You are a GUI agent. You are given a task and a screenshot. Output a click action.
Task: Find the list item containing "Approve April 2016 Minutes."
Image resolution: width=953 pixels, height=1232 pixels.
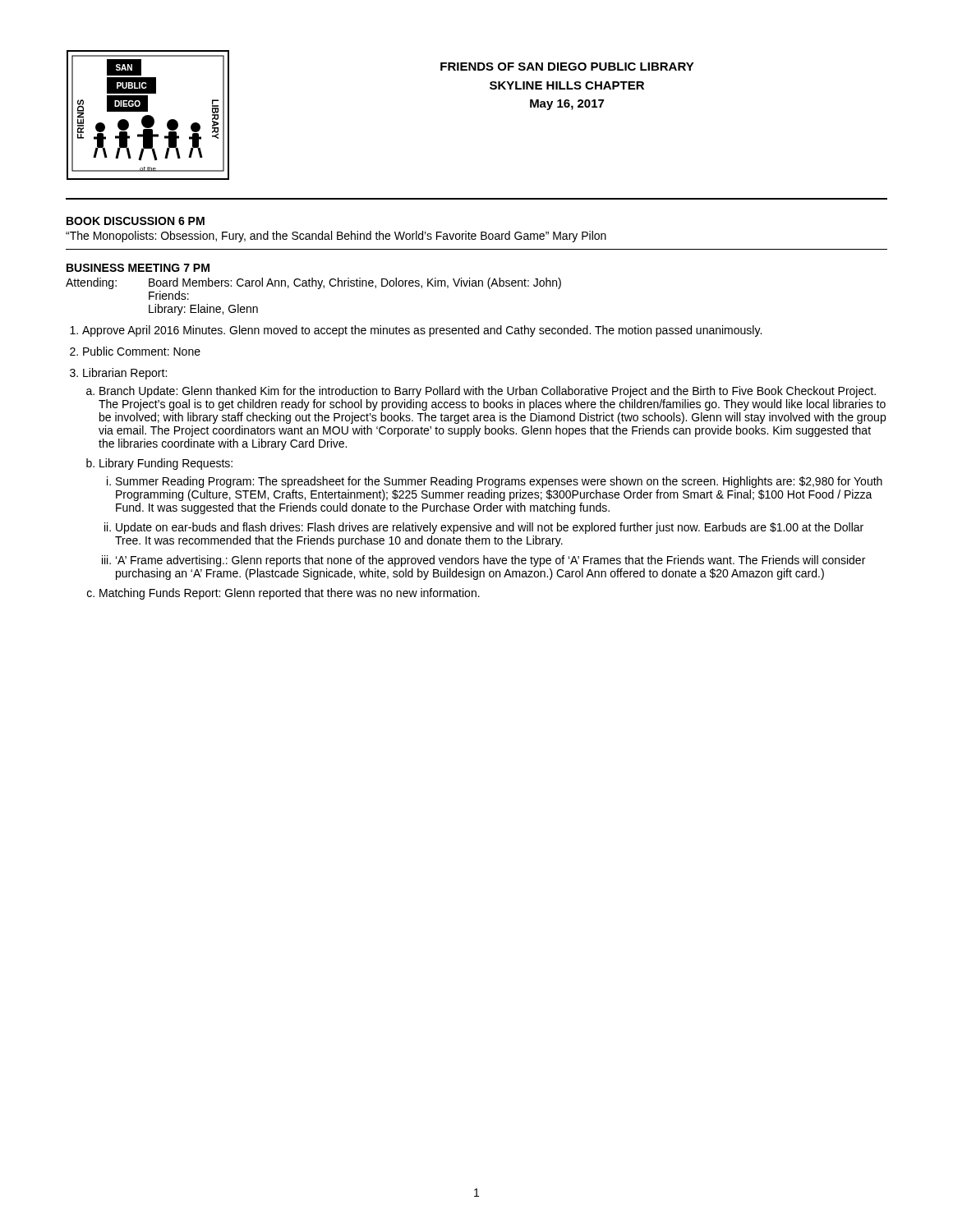pos(422,330)
